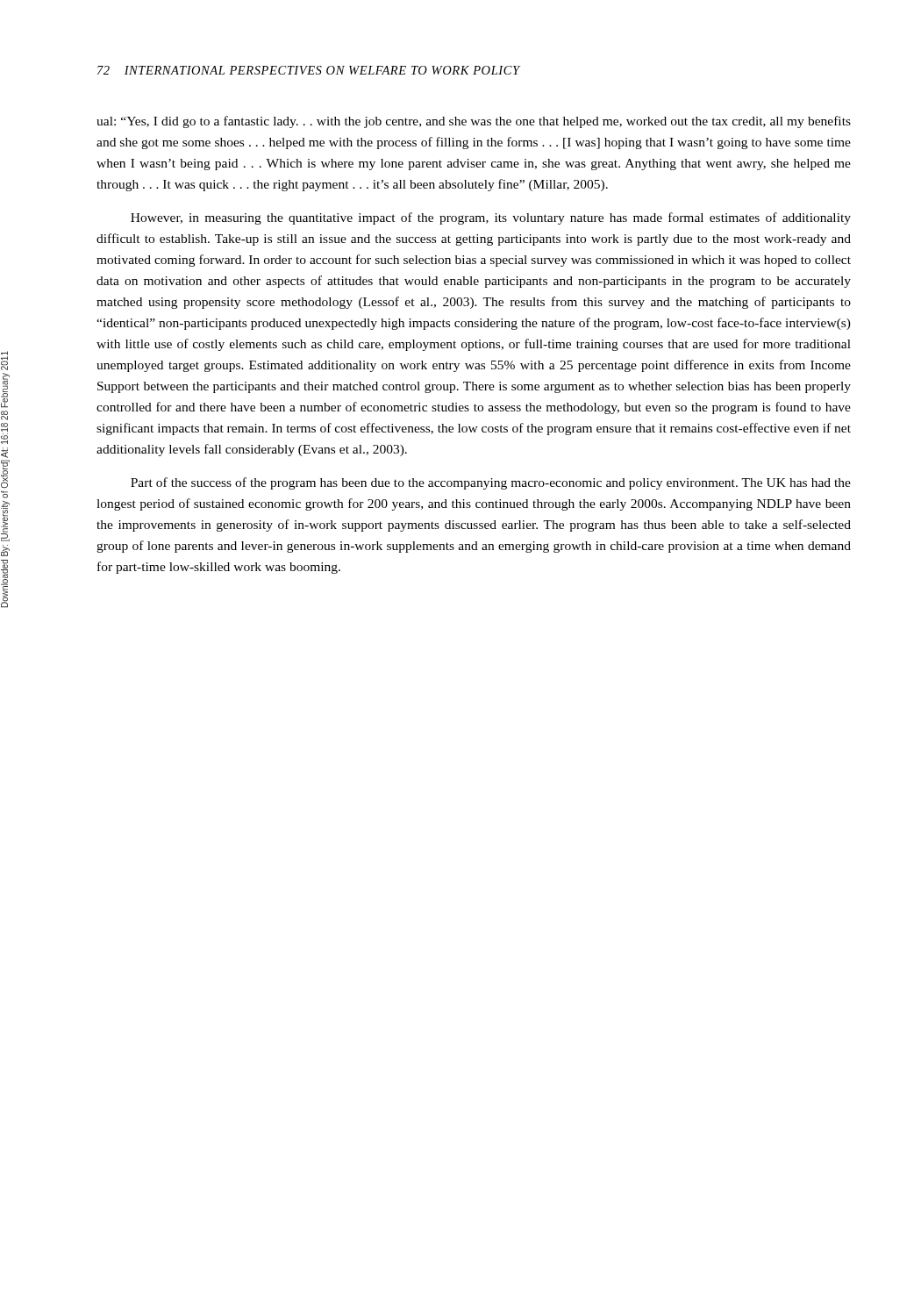
Task: Locate the block of text that opens with "However, in measuring the"
Action: [474, 333]
